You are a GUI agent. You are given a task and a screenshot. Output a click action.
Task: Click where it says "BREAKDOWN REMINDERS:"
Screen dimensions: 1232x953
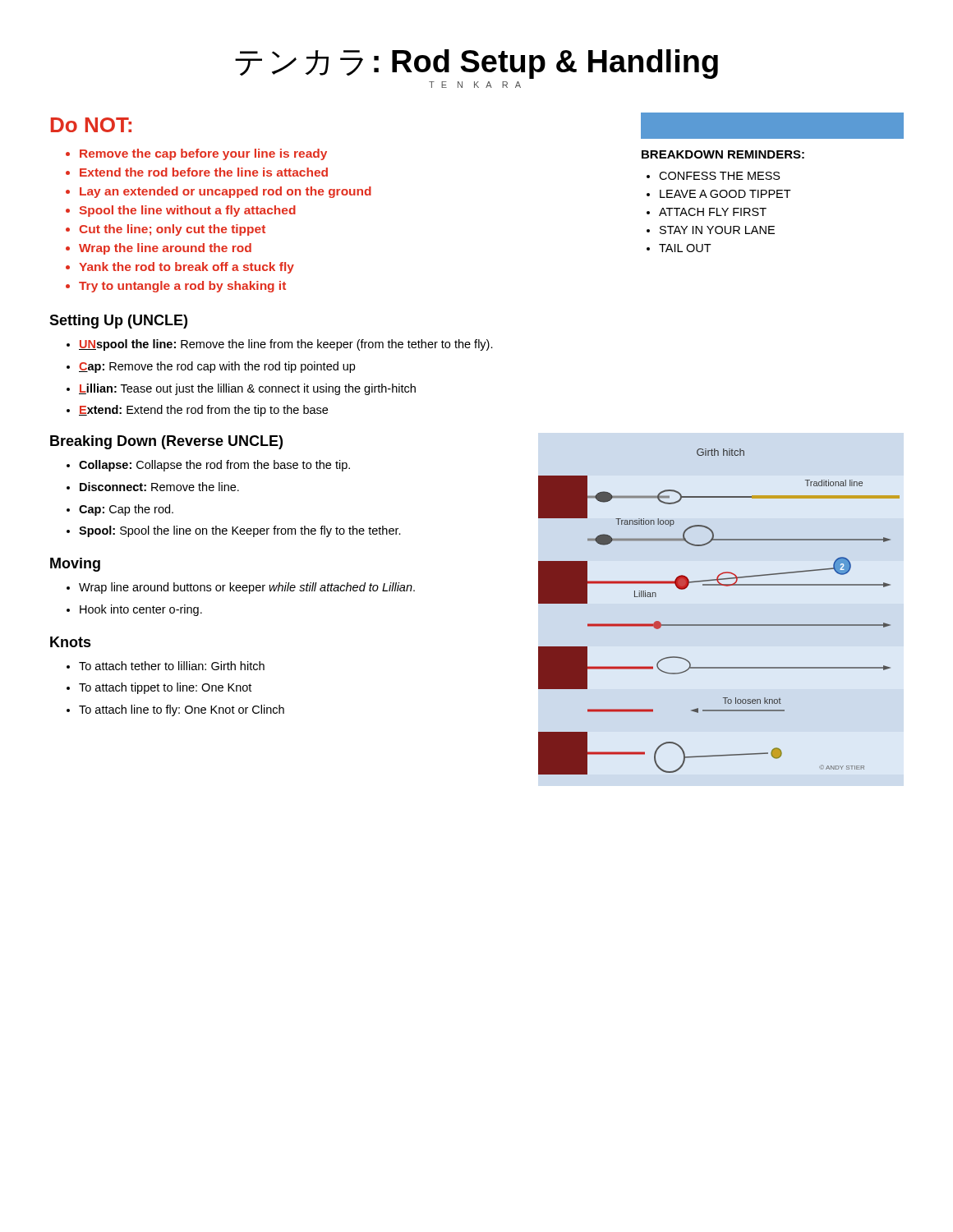click(x=723, y=154)
